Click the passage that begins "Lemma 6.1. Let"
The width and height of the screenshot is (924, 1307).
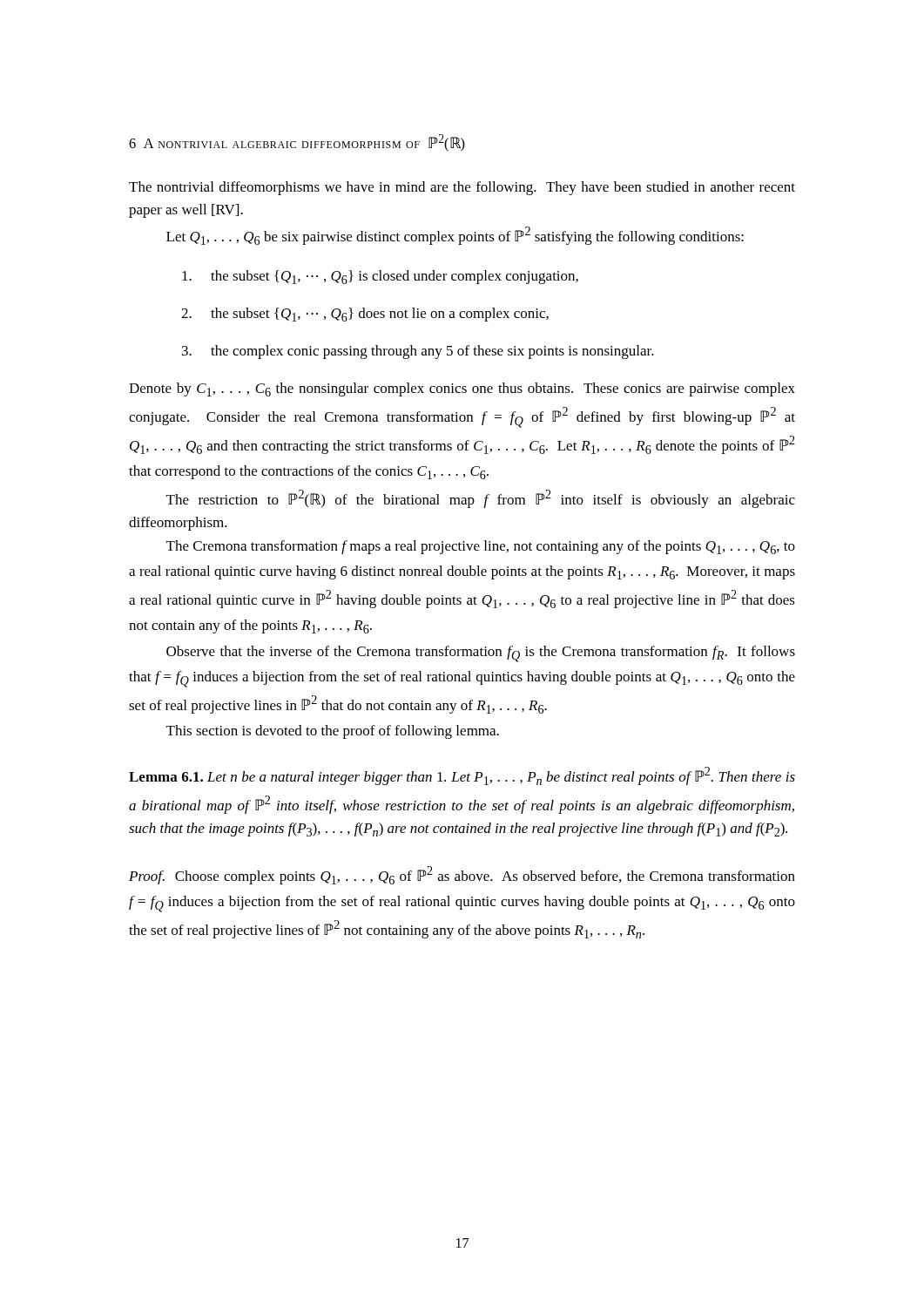click(x=462, y=802)
